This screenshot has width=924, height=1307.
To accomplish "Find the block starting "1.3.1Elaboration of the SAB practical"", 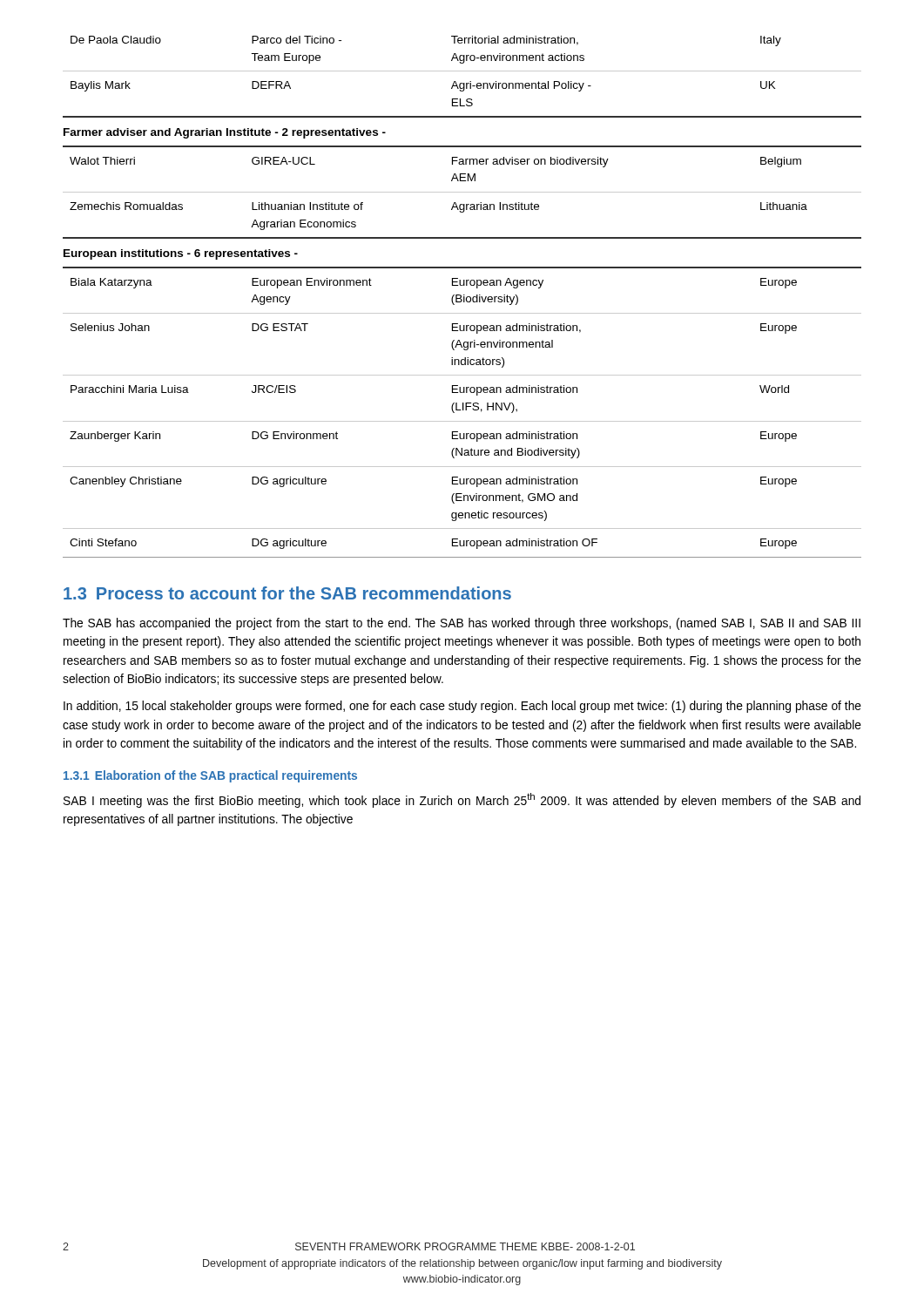I will 210,776.
